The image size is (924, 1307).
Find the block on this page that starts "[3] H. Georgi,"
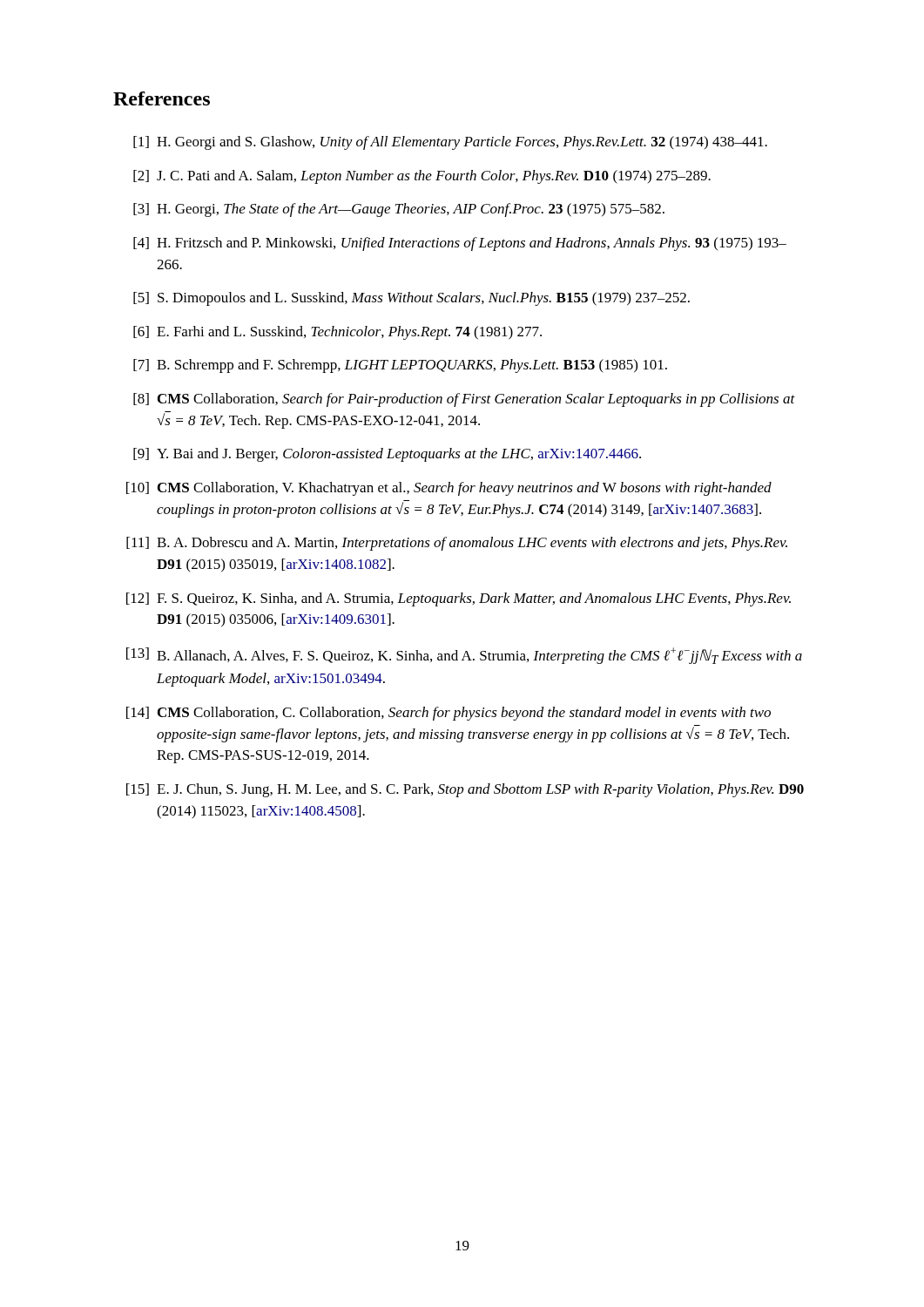pos(462,210)
